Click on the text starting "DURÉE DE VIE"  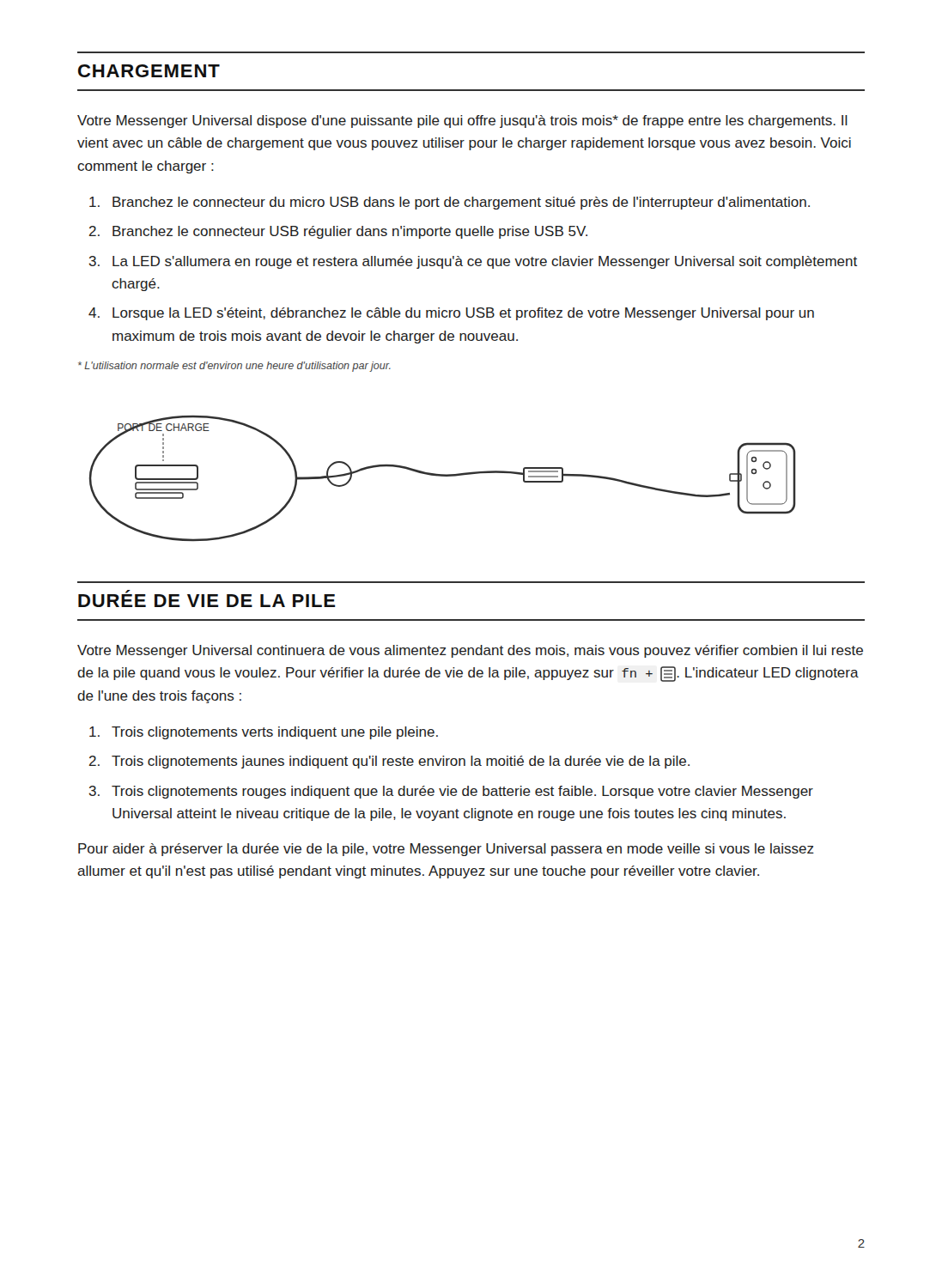coord(207,601)
